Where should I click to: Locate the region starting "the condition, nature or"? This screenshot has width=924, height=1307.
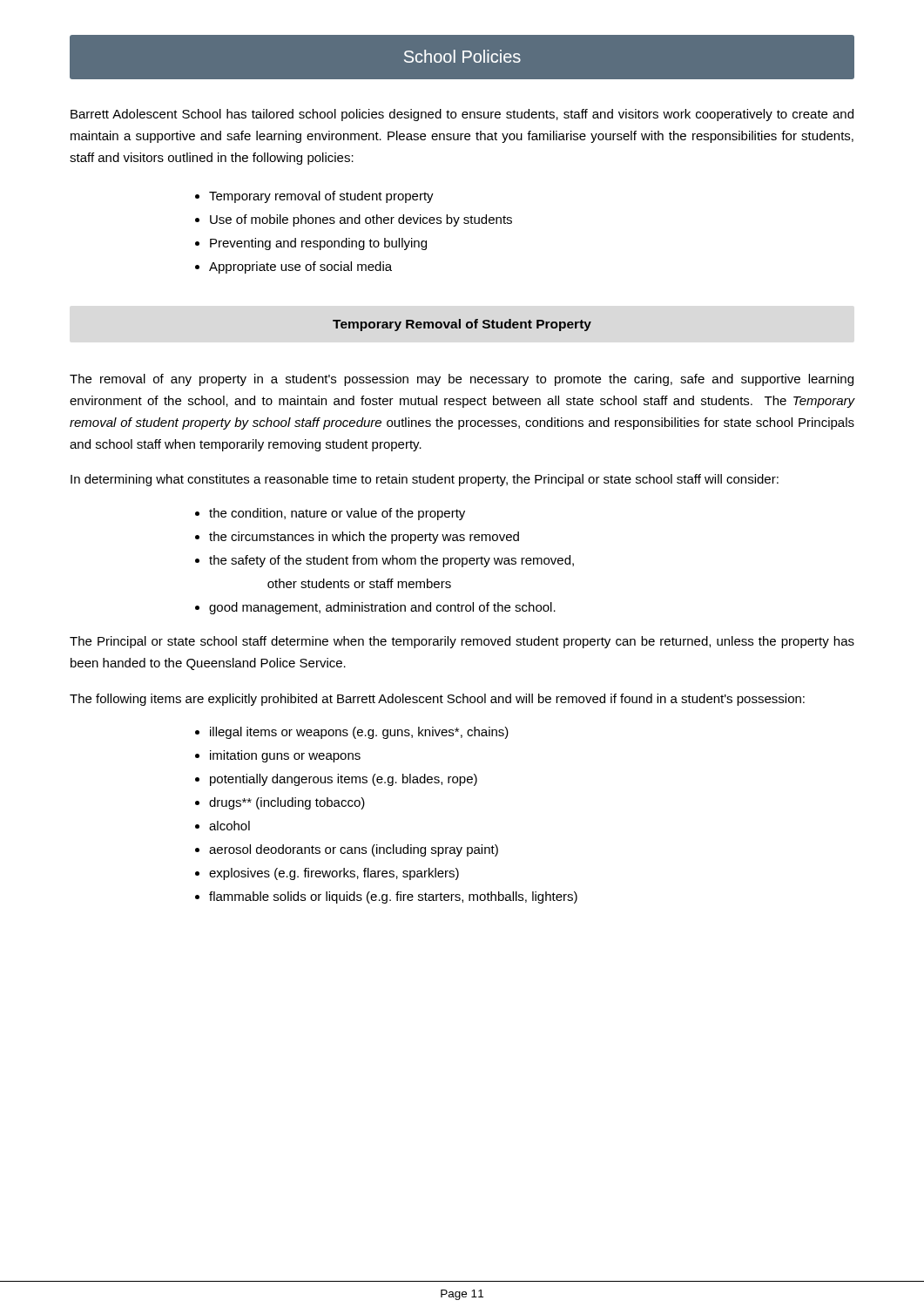pyautogui.click(x=337, y=513)
